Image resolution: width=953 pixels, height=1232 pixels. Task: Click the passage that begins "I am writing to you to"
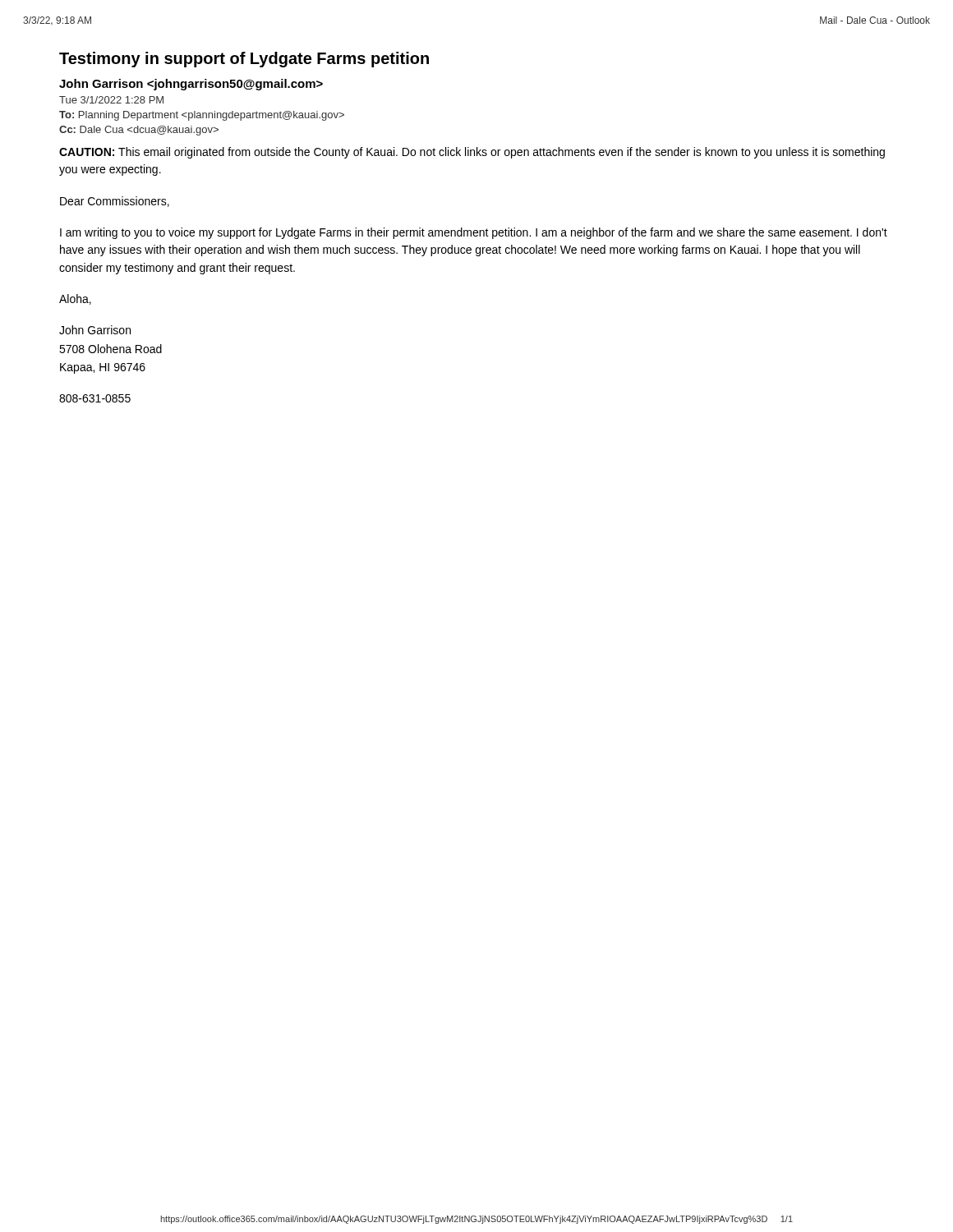pyautogui.click(x=473, y=250)
